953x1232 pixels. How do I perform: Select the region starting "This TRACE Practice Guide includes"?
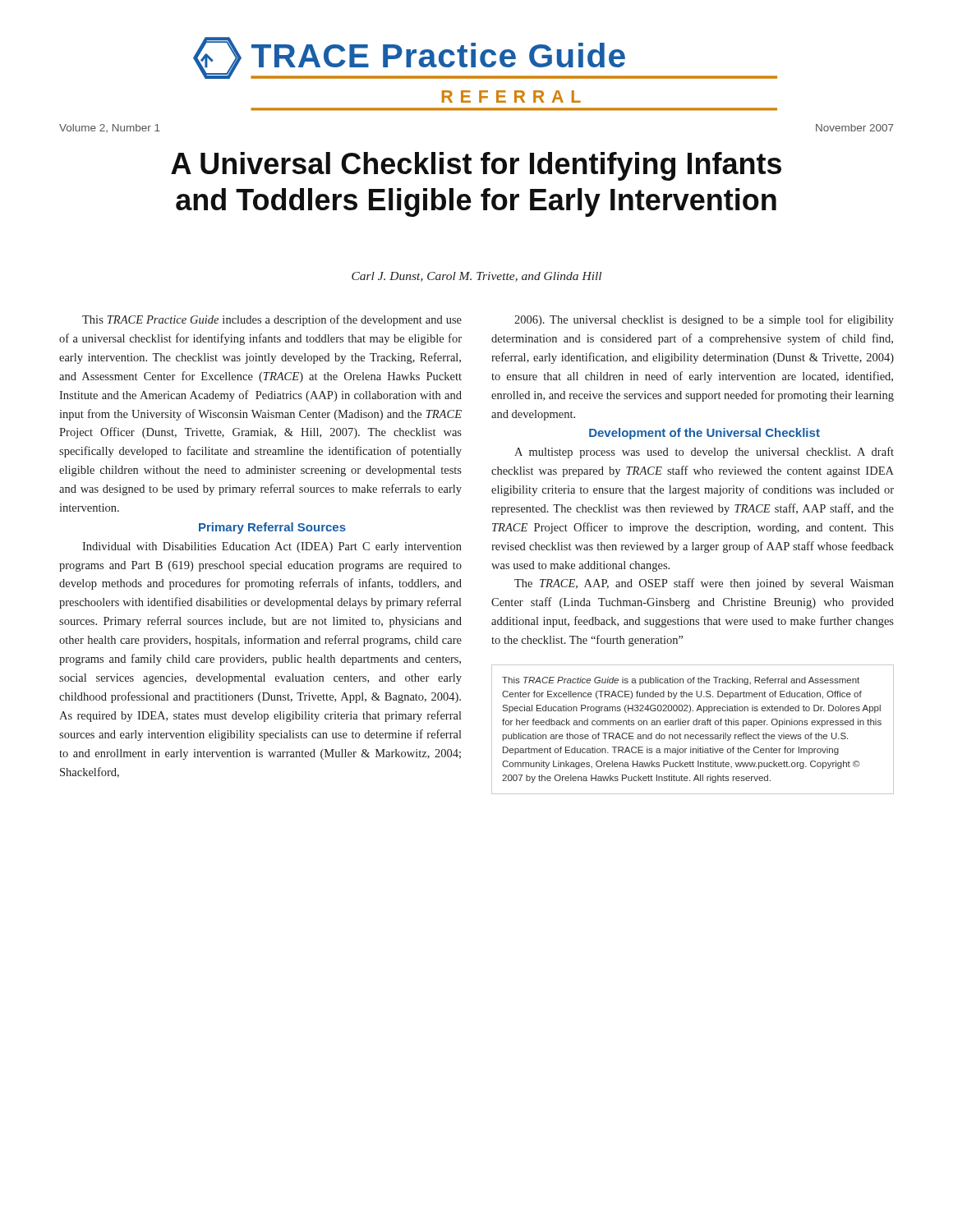point(260,414)
